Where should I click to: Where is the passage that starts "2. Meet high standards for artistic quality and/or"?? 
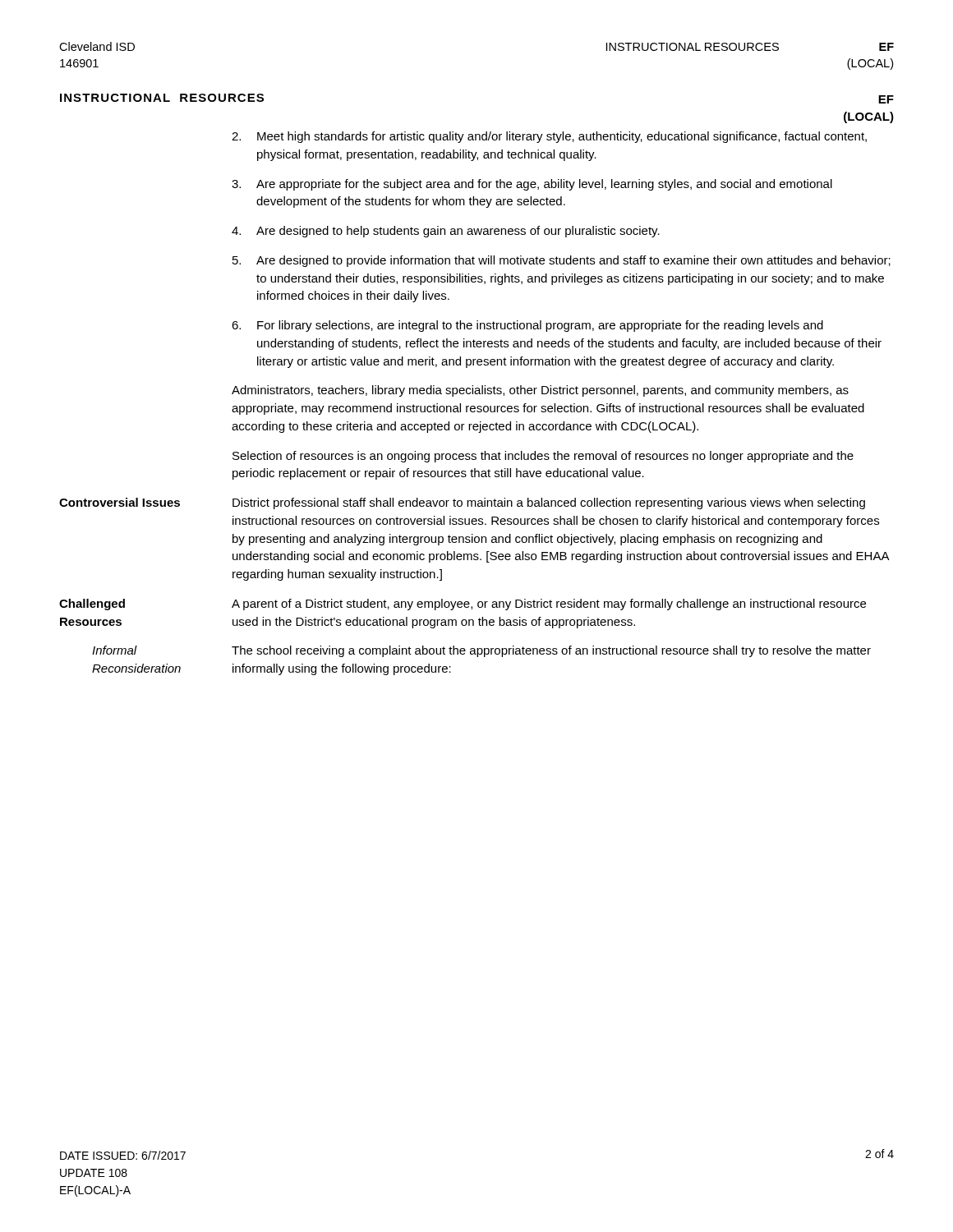point(563,145)
